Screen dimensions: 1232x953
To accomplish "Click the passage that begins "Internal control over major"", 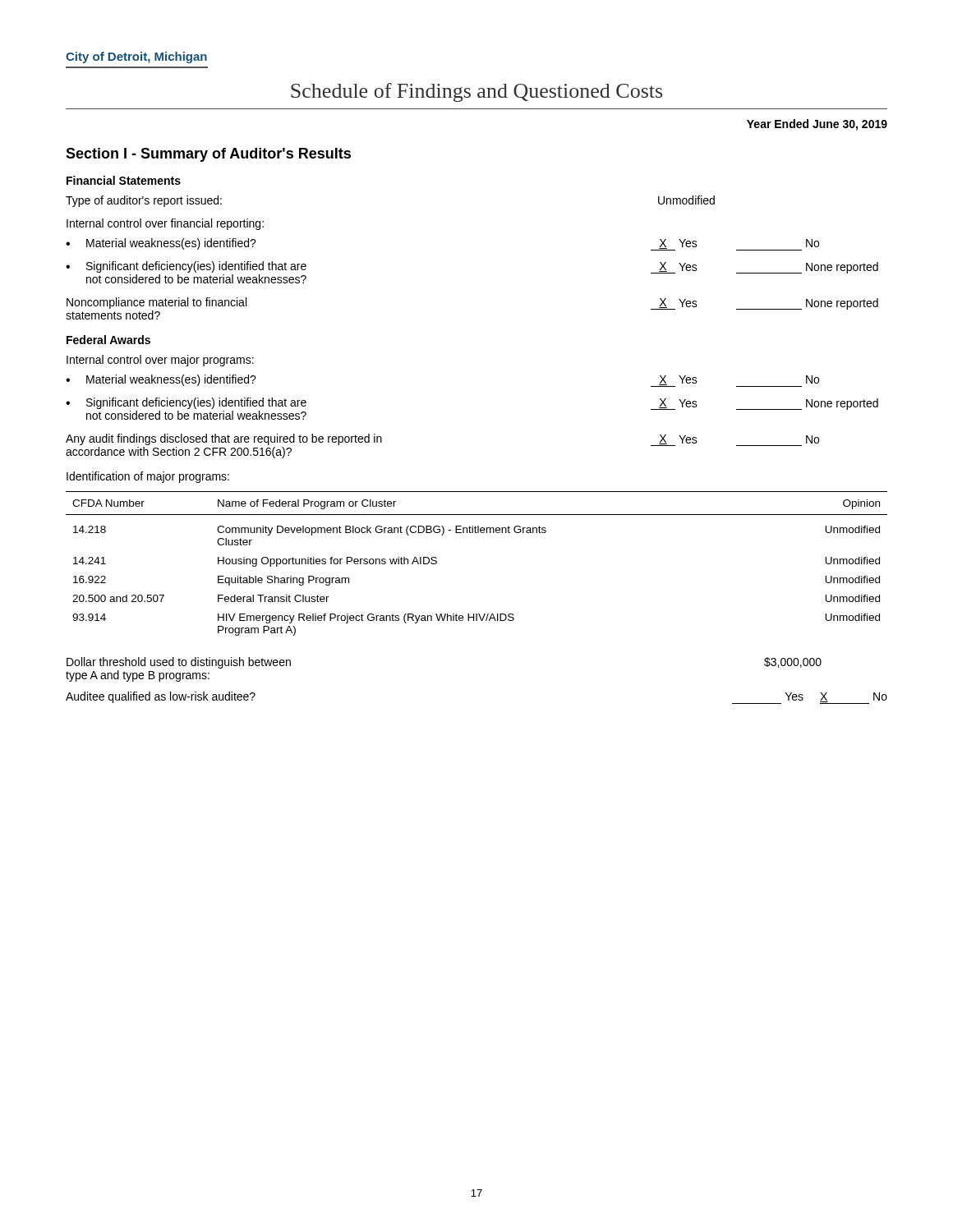I will 160,360.
